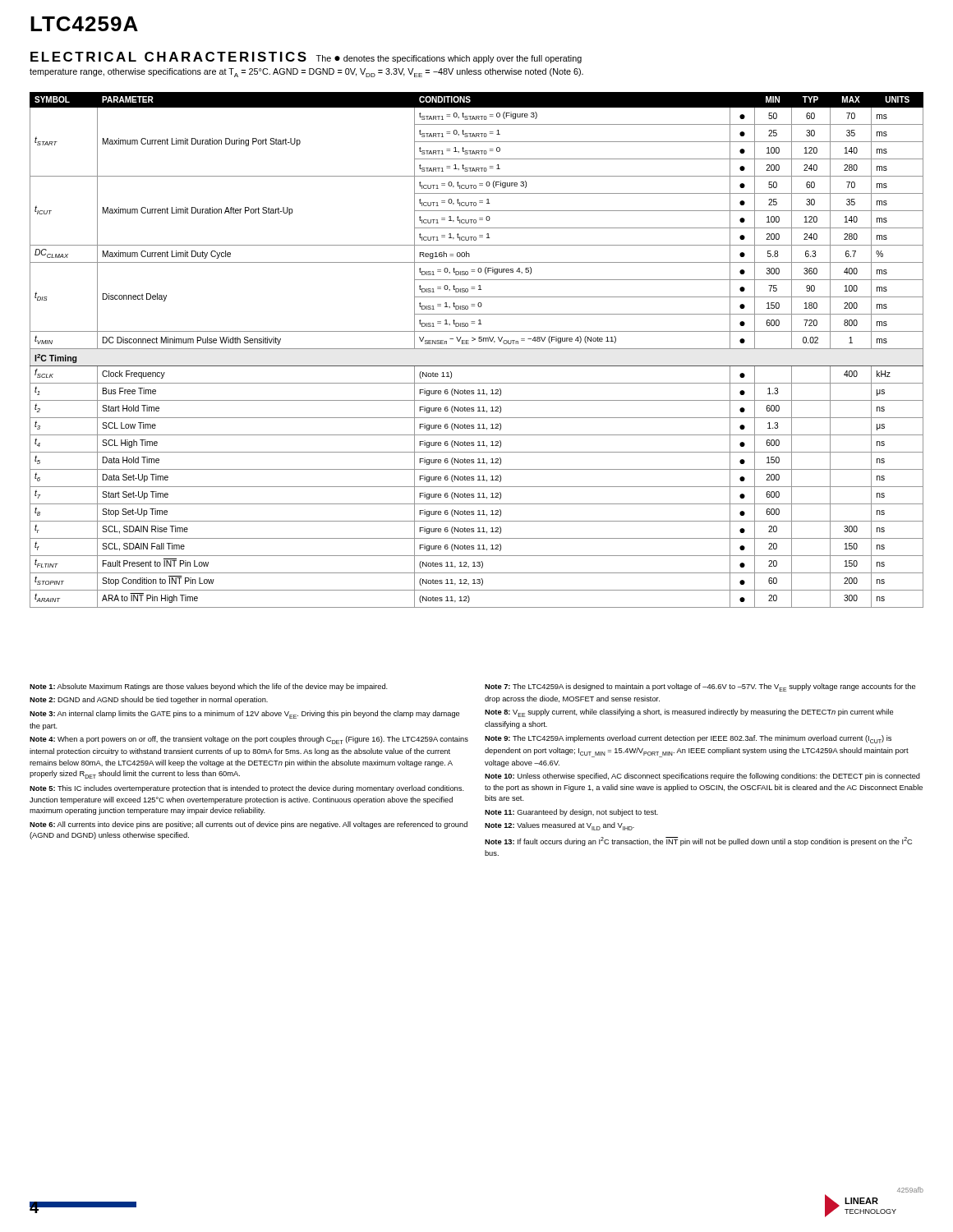Viewport: 953px width, 1232px height.
Task: Locate the block of text that opens with "Note 1: Absolute Maximum"
Action: pos(209,687)
